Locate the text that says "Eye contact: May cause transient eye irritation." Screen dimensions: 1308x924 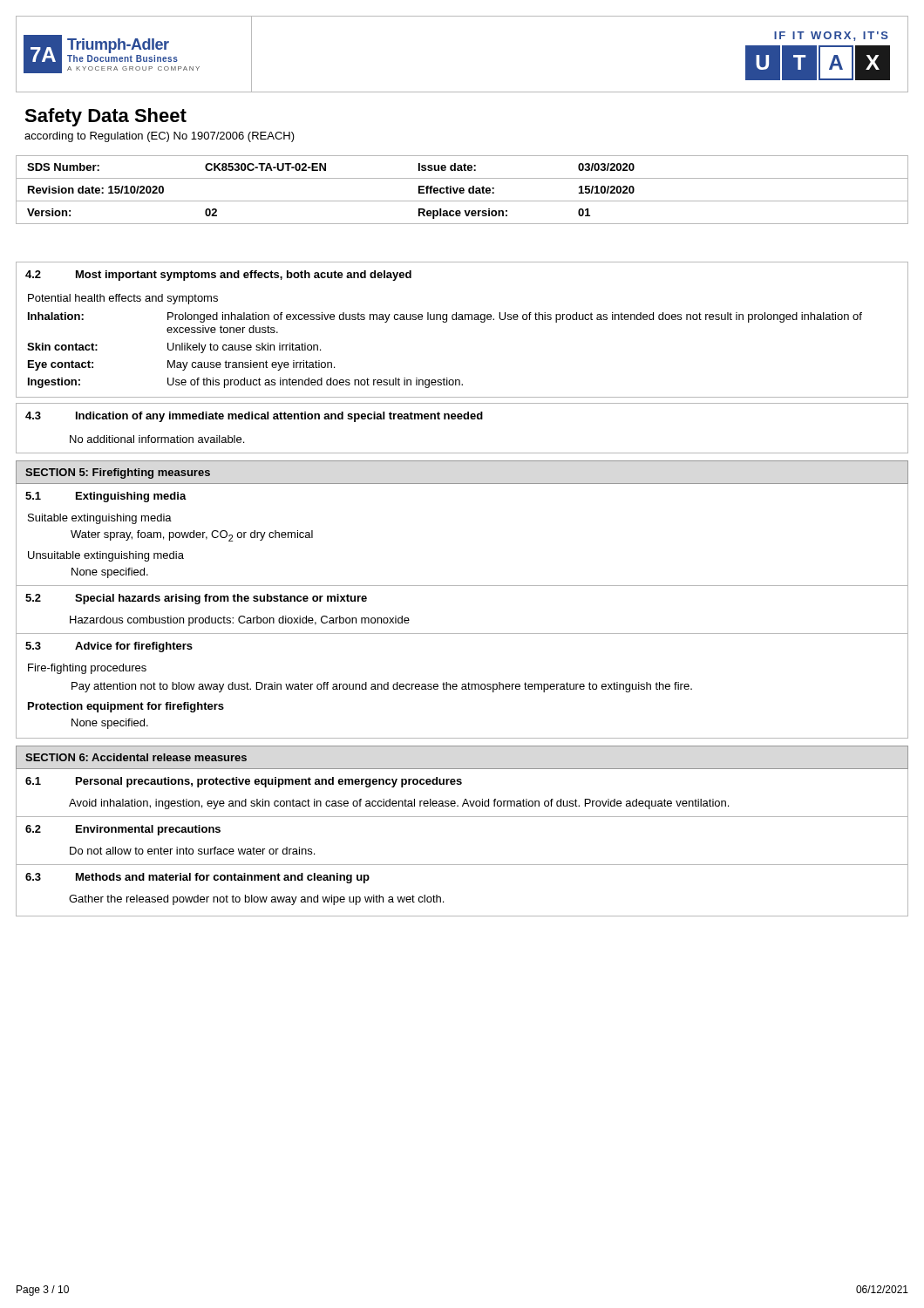pyautogui.click(x=181, y=364)
